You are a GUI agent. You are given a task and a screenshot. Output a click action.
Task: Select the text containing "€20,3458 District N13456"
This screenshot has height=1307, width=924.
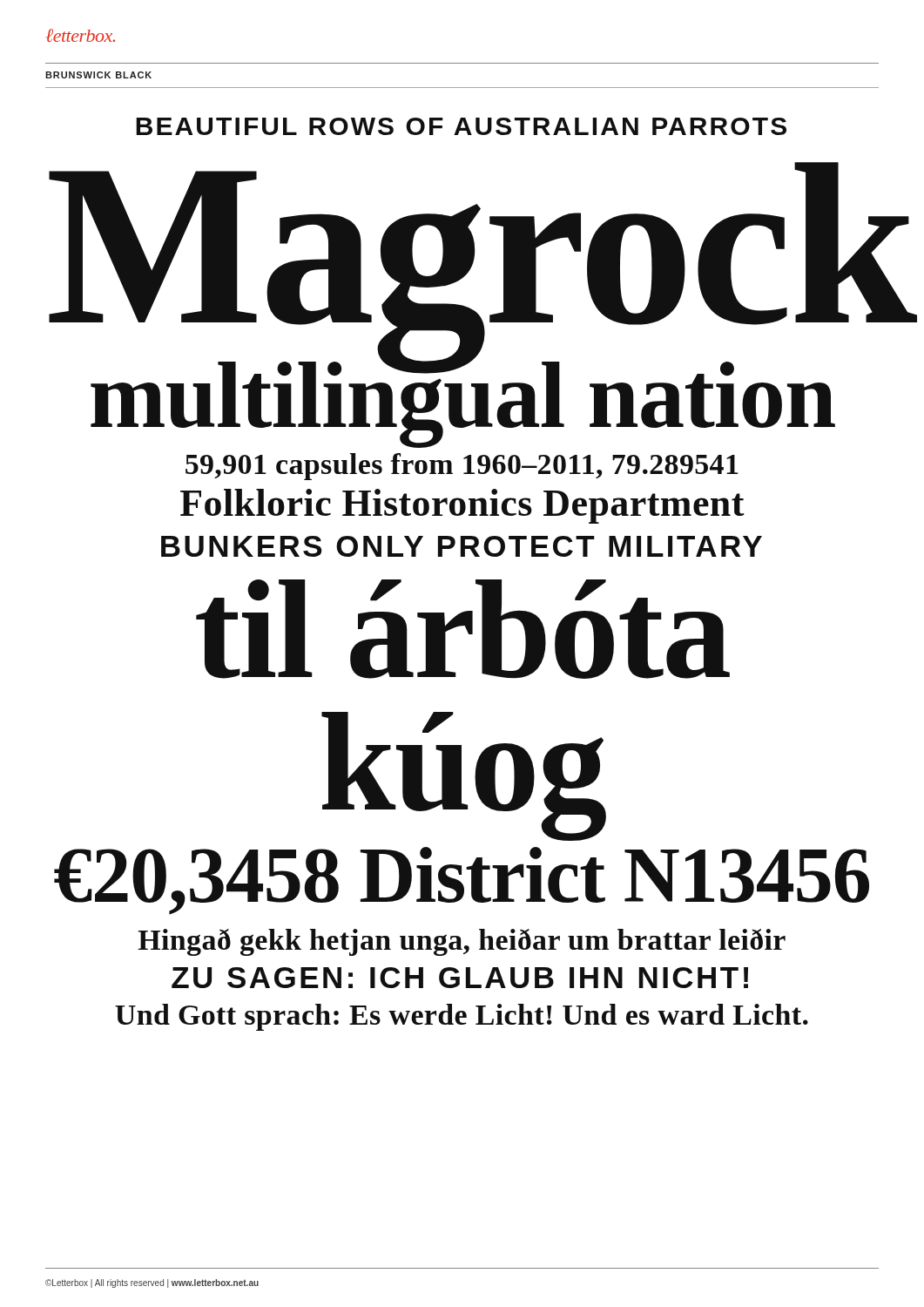coord(462,875)
